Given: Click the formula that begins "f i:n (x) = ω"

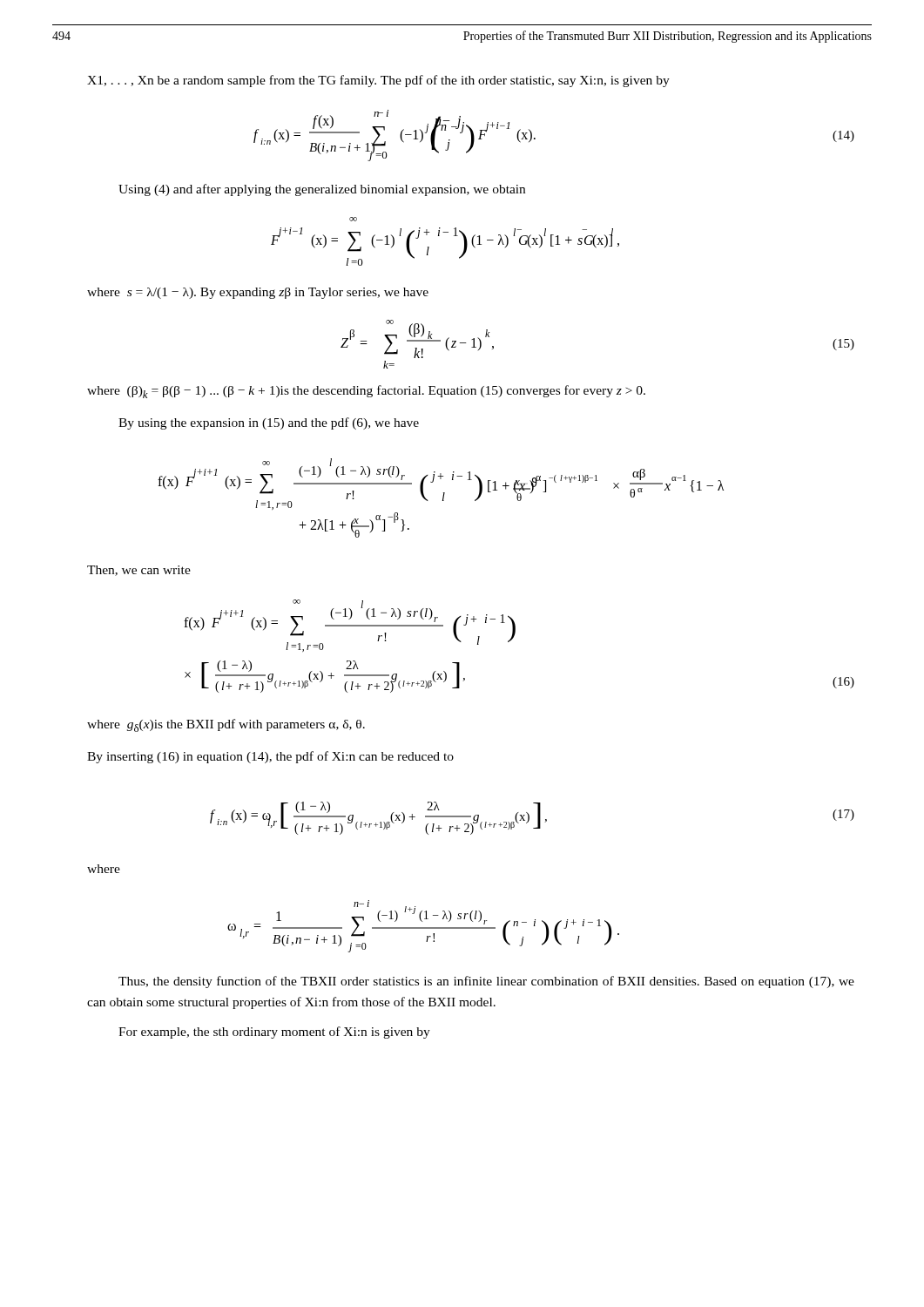Looking at the screenshot, I should [532, 814].
